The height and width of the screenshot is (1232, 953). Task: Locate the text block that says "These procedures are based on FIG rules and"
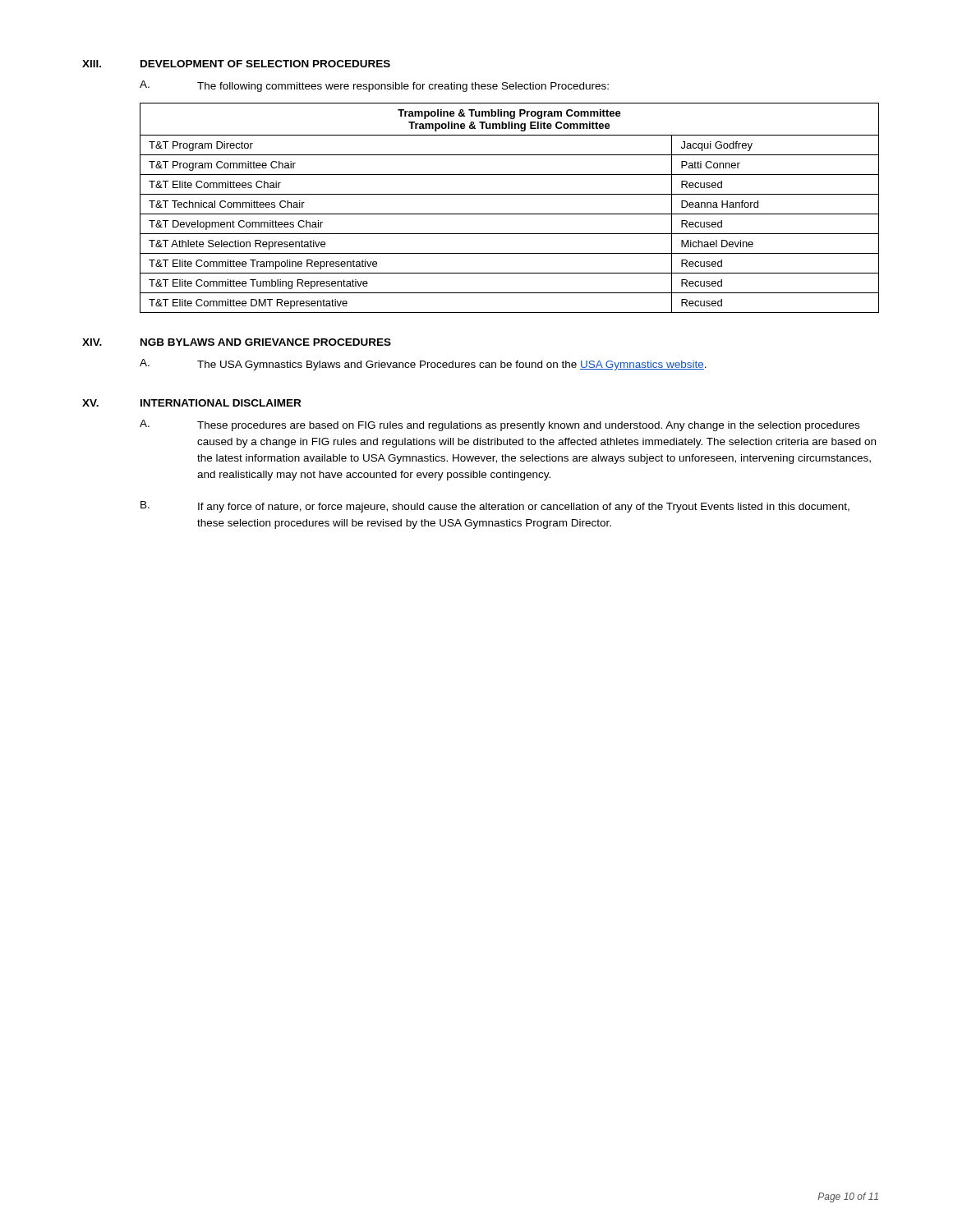(x=537, y=450)
